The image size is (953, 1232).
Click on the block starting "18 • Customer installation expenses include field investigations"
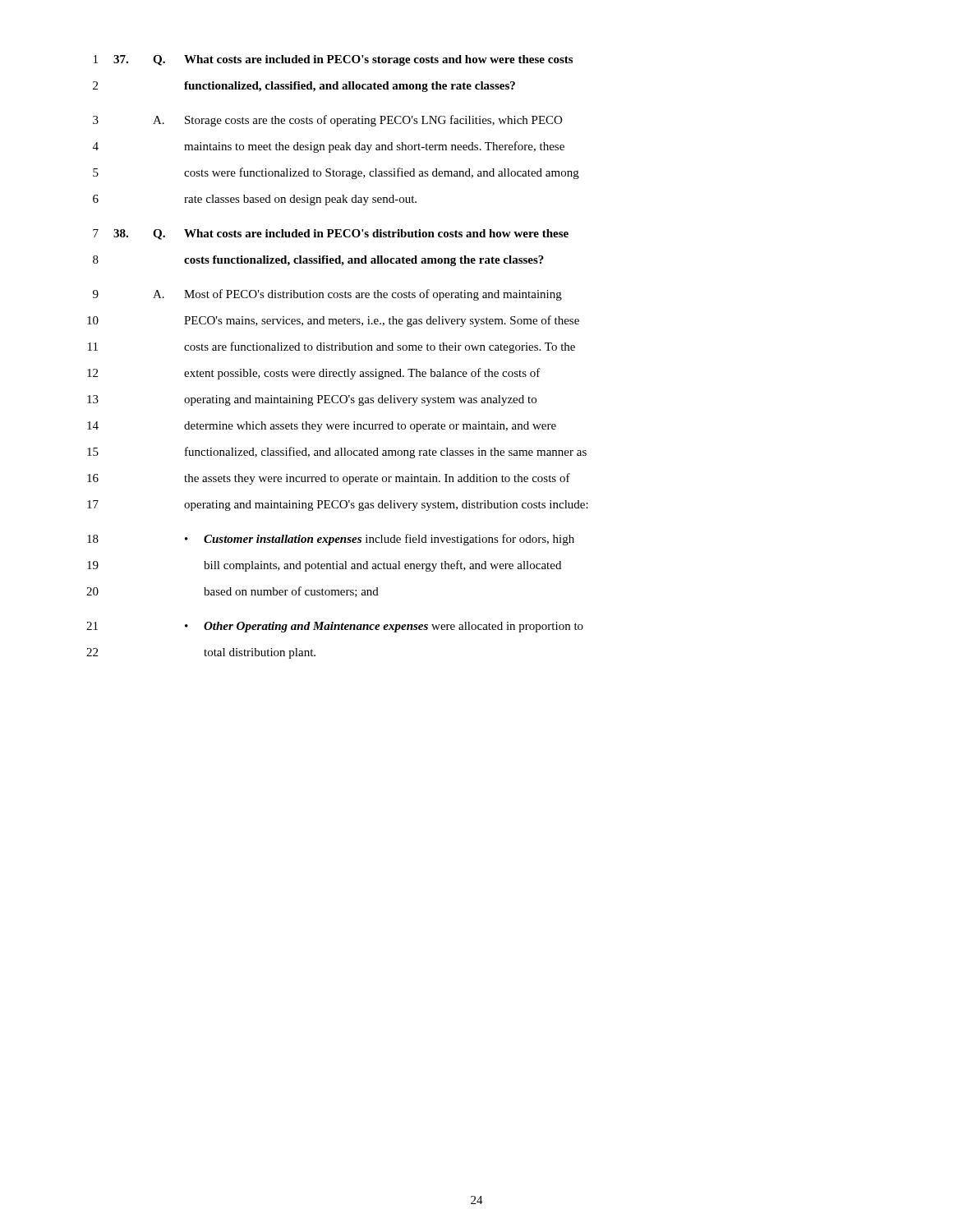[476, 568]
